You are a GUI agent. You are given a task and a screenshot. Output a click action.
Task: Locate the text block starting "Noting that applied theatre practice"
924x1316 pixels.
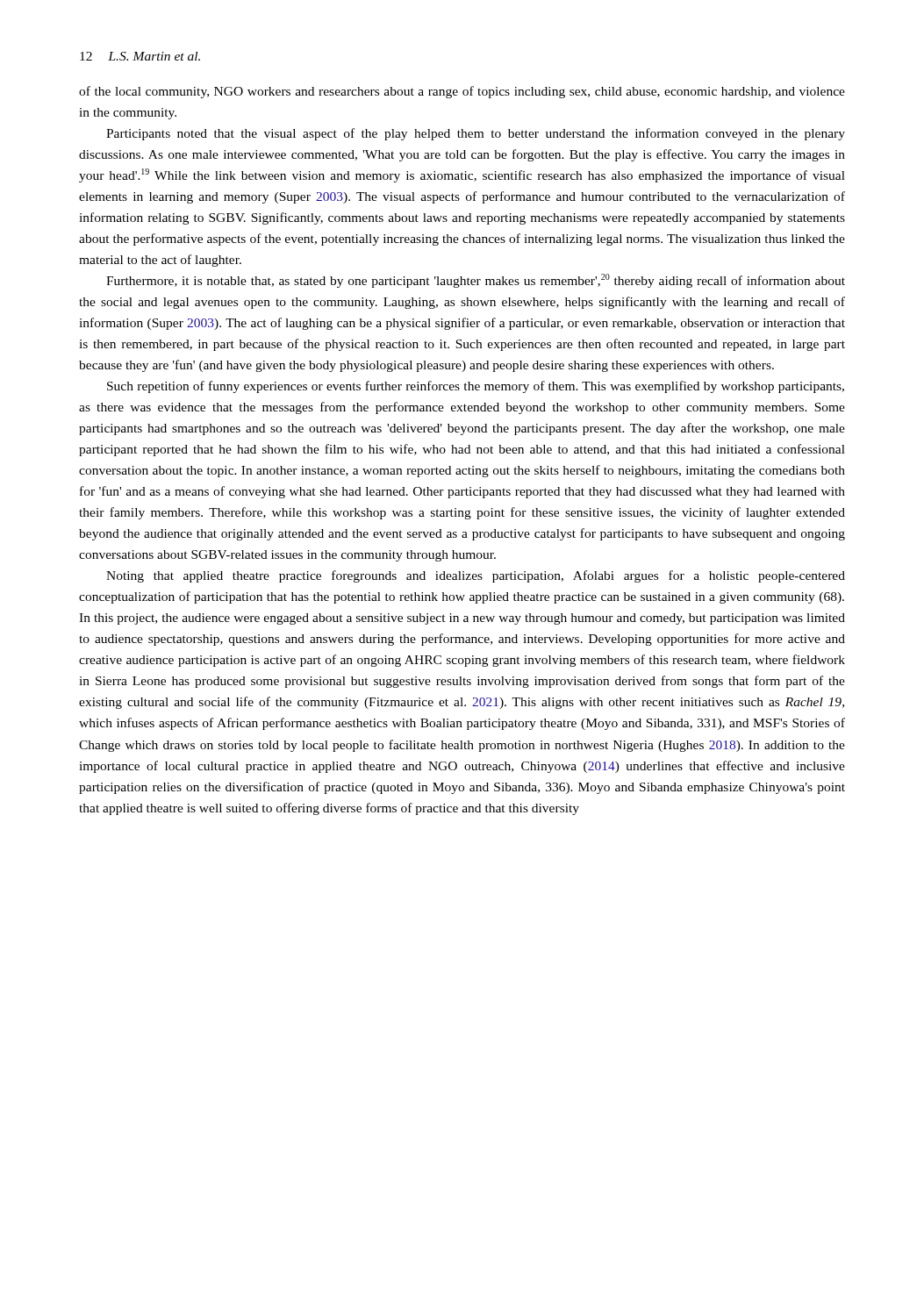pos(462,692)
